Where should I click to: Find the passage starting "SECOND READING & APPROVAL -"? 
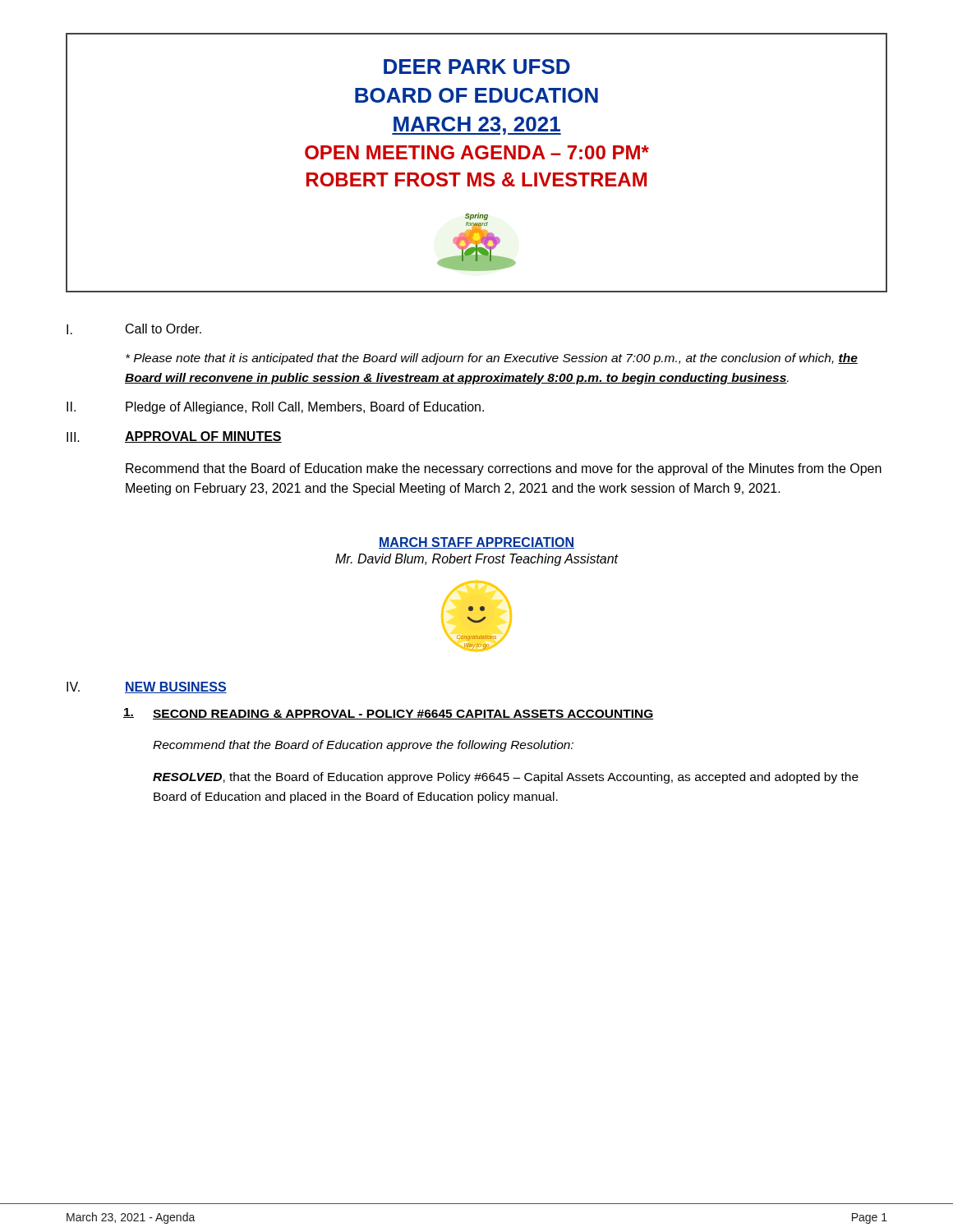point(403,713)
